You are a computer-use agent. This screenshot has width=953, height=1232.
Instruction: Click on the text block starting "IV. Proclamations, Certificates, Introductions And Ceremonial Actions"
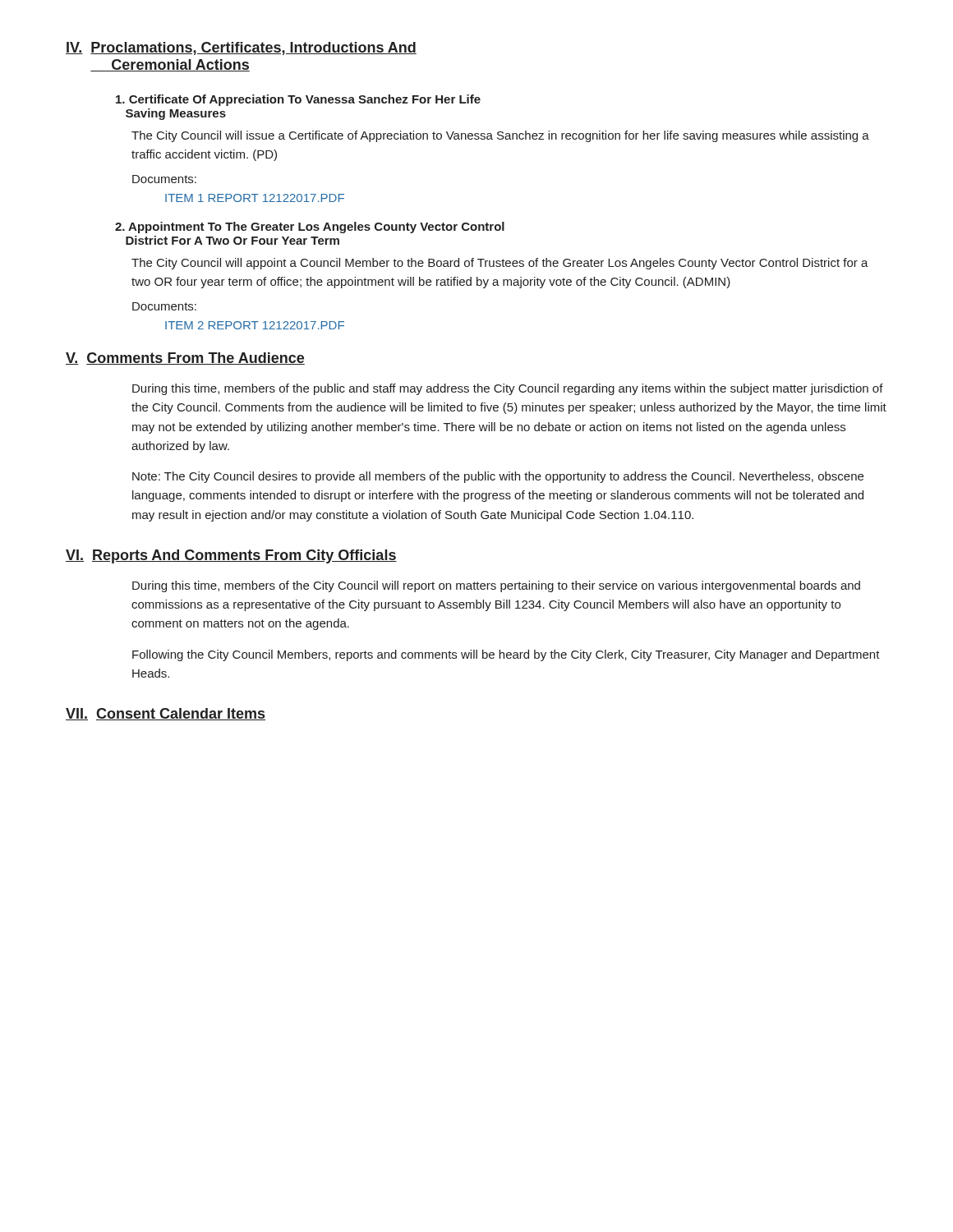(241, 57)
